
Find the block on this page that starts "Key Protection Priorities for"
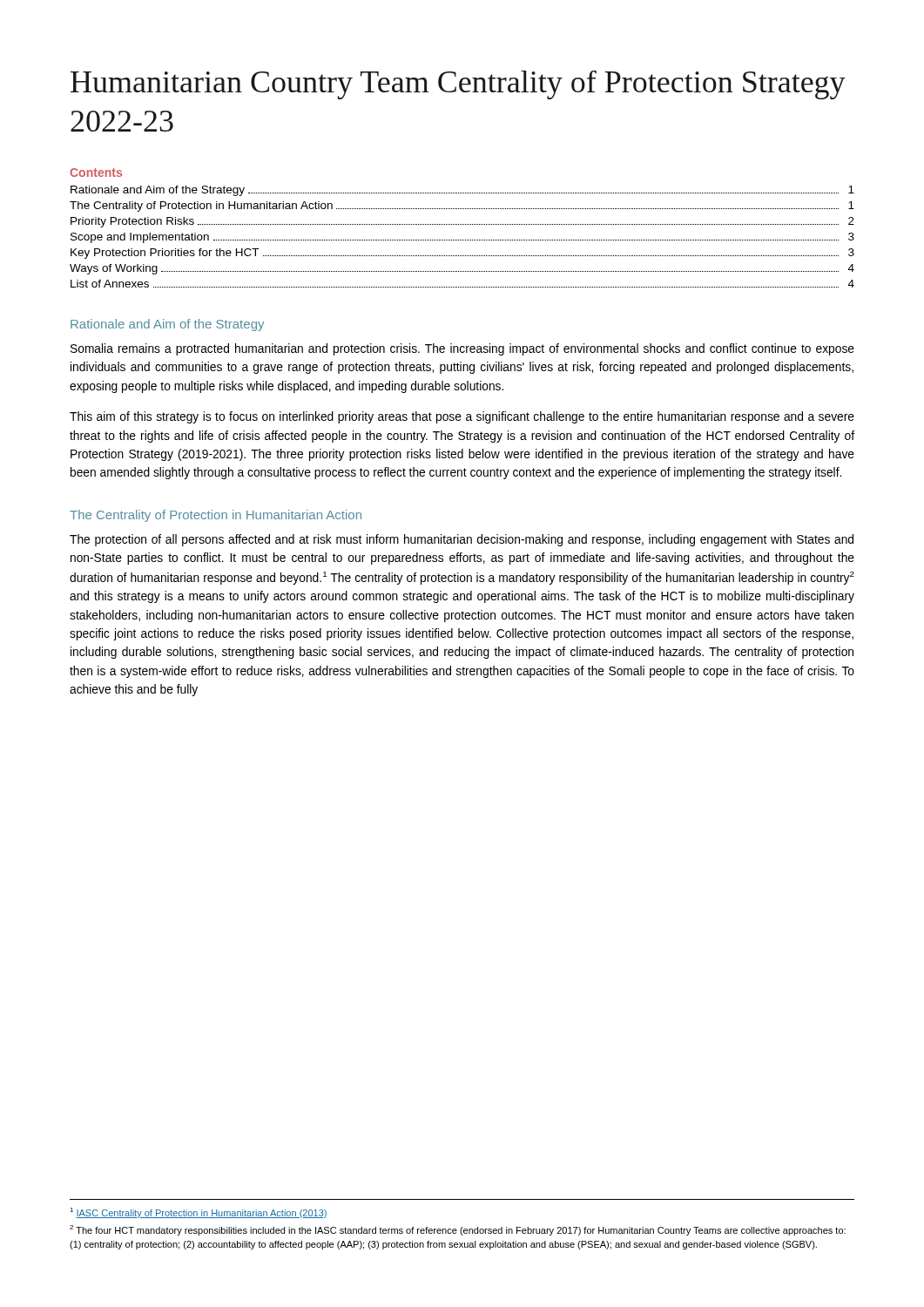(x=462, y=252)
